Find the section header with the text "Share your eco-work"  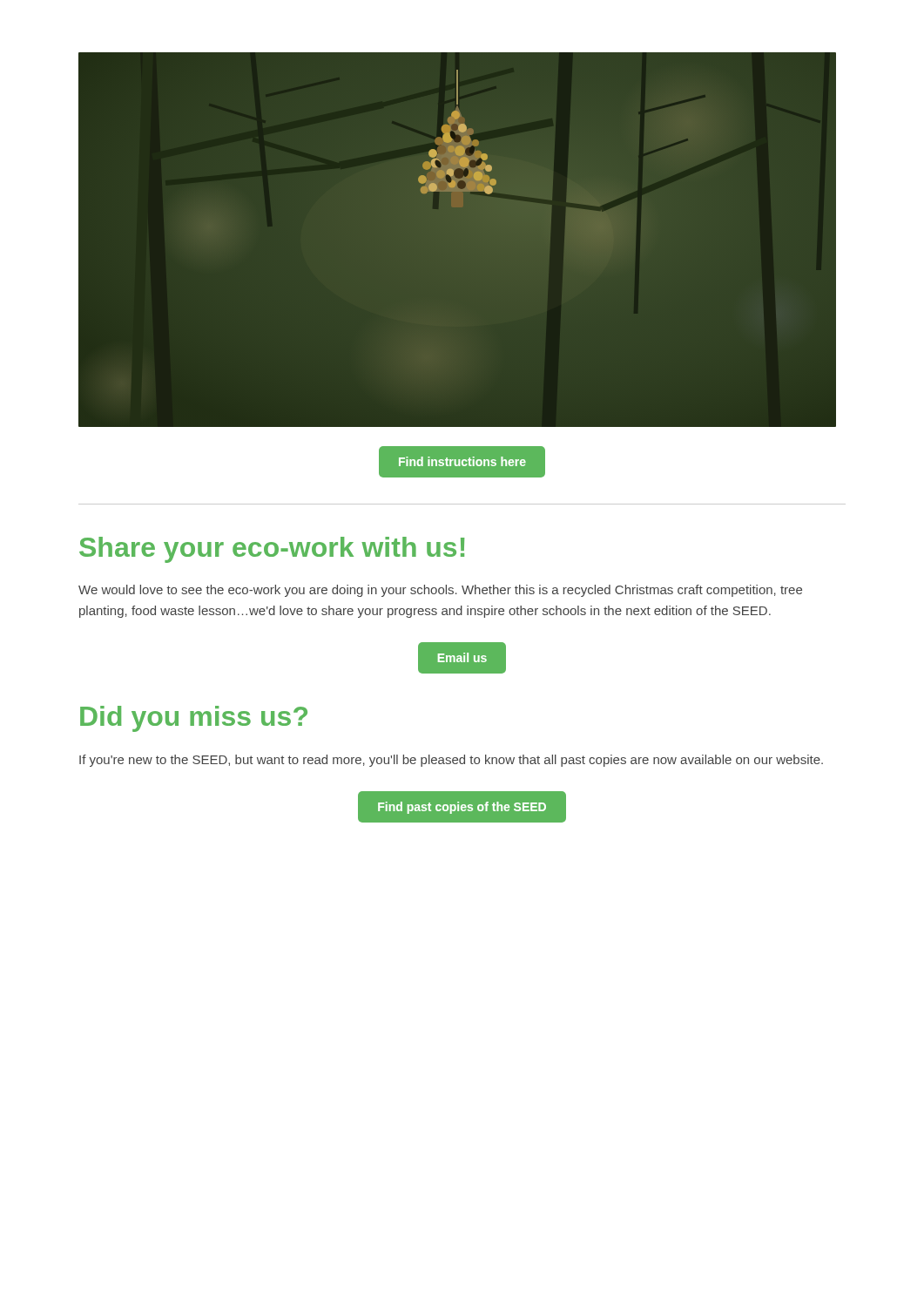[x=462, y=547]
